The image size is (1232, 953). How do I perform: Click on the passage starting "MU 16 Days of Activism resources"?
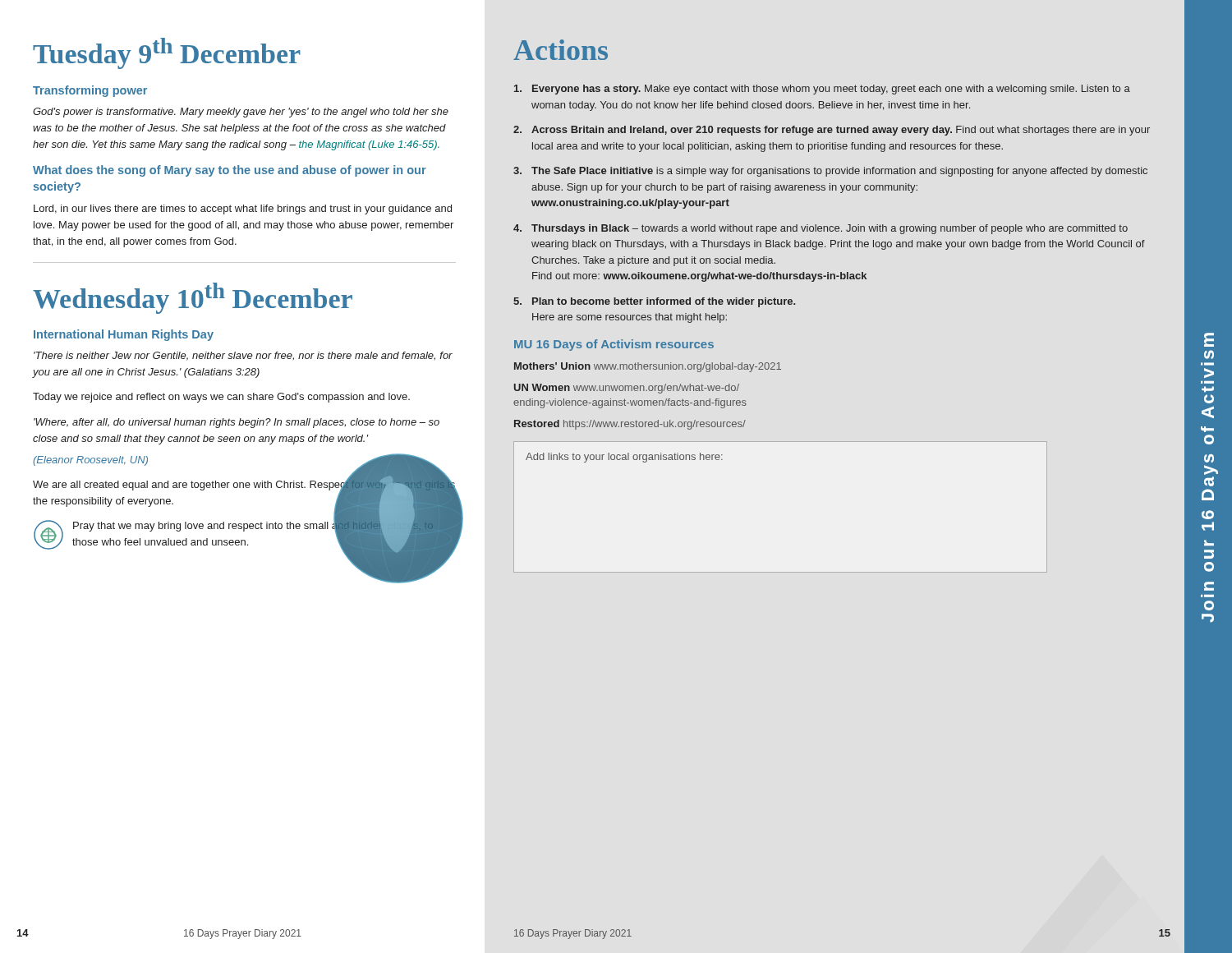coord(614,343)
